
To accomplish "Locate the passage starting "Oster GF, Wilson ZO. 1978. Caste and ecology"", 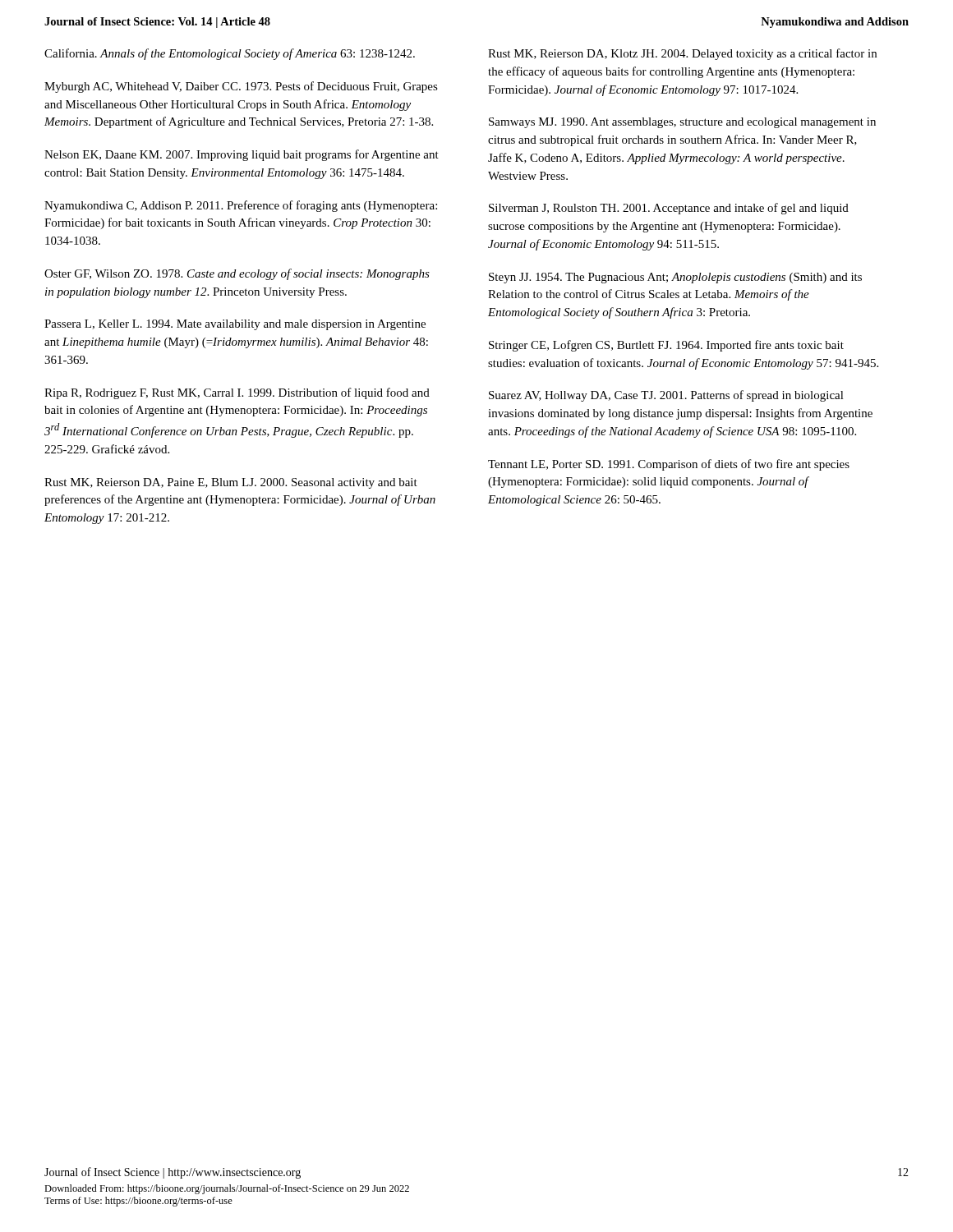I will click(x=242, y=283).
